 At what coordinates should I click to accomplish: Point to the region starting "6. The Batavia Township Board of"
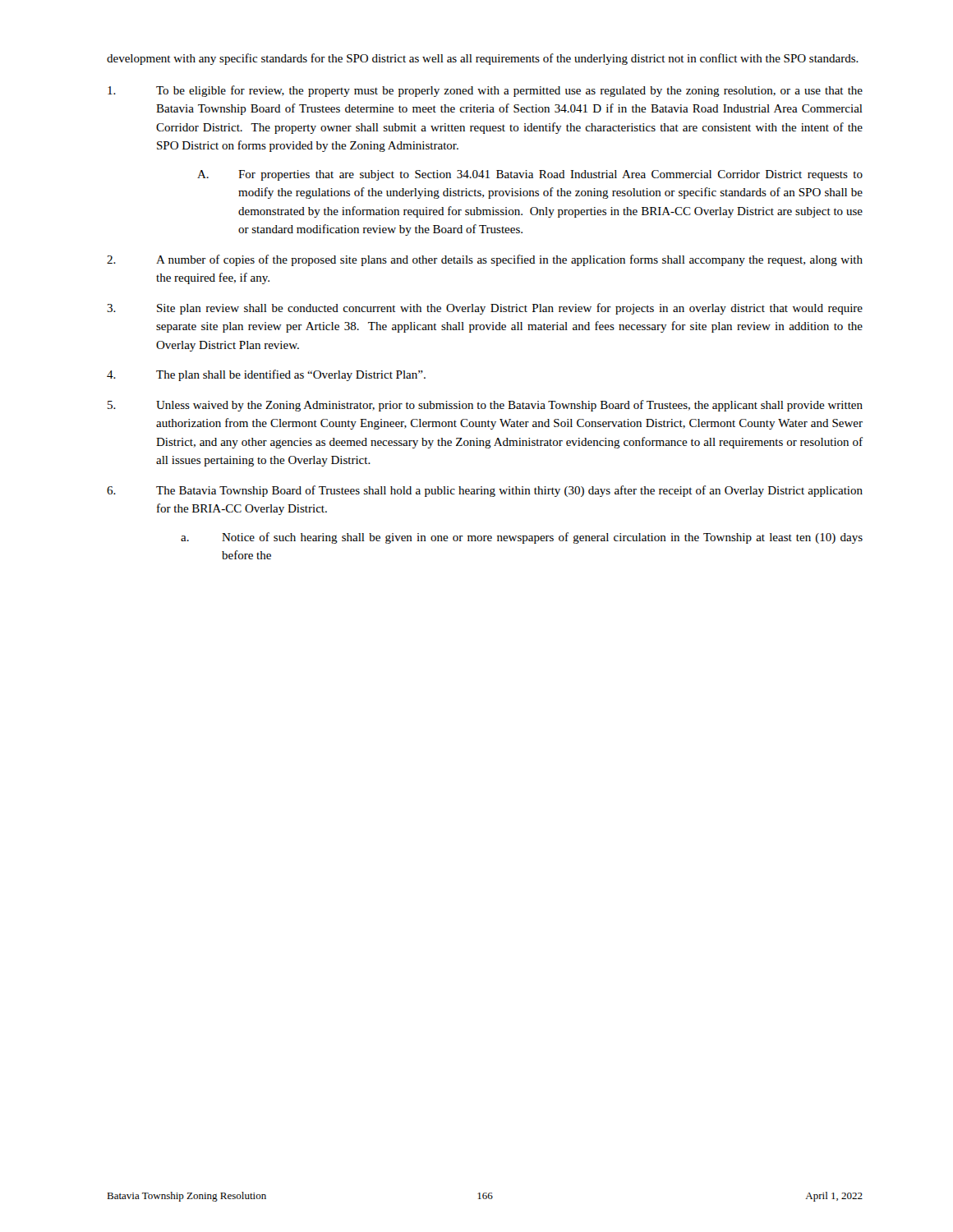point(485,491)
